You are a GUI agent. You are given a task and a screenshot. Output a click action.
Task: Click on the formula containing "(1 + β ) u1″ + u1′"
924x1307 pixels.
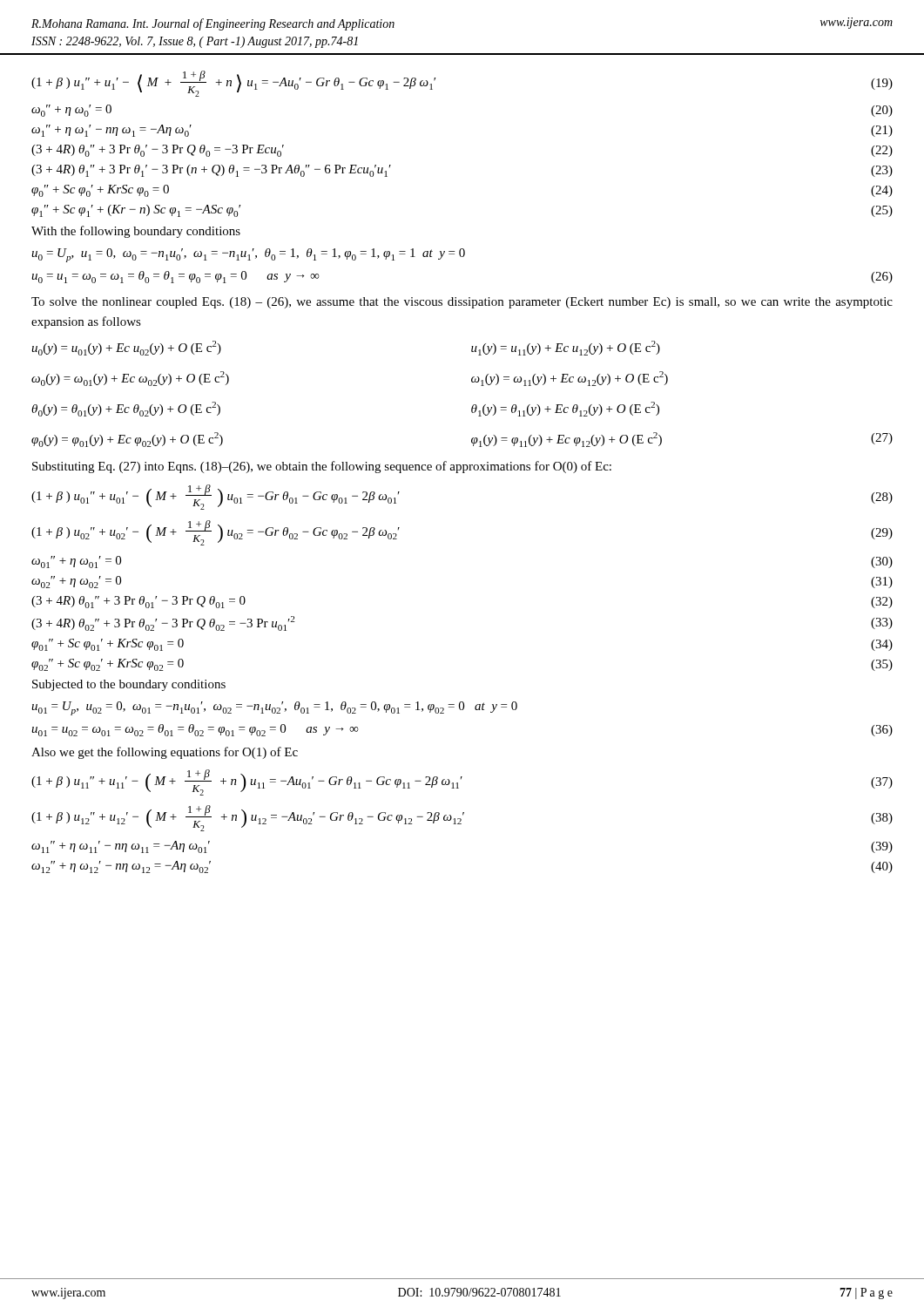tap(239, 84)
